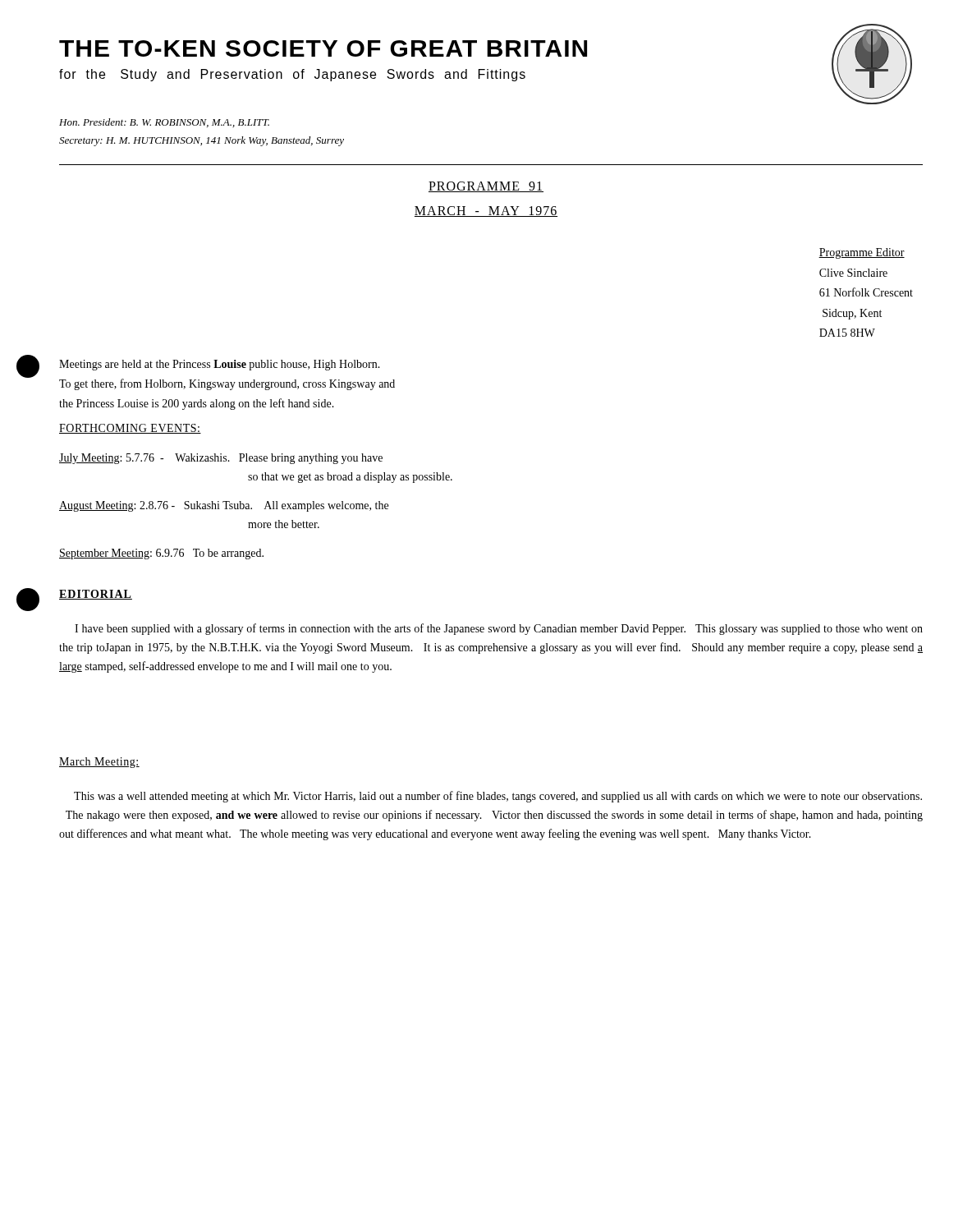
Task: Select the logo
Action: pyautogui.click(x=872, y=64)
